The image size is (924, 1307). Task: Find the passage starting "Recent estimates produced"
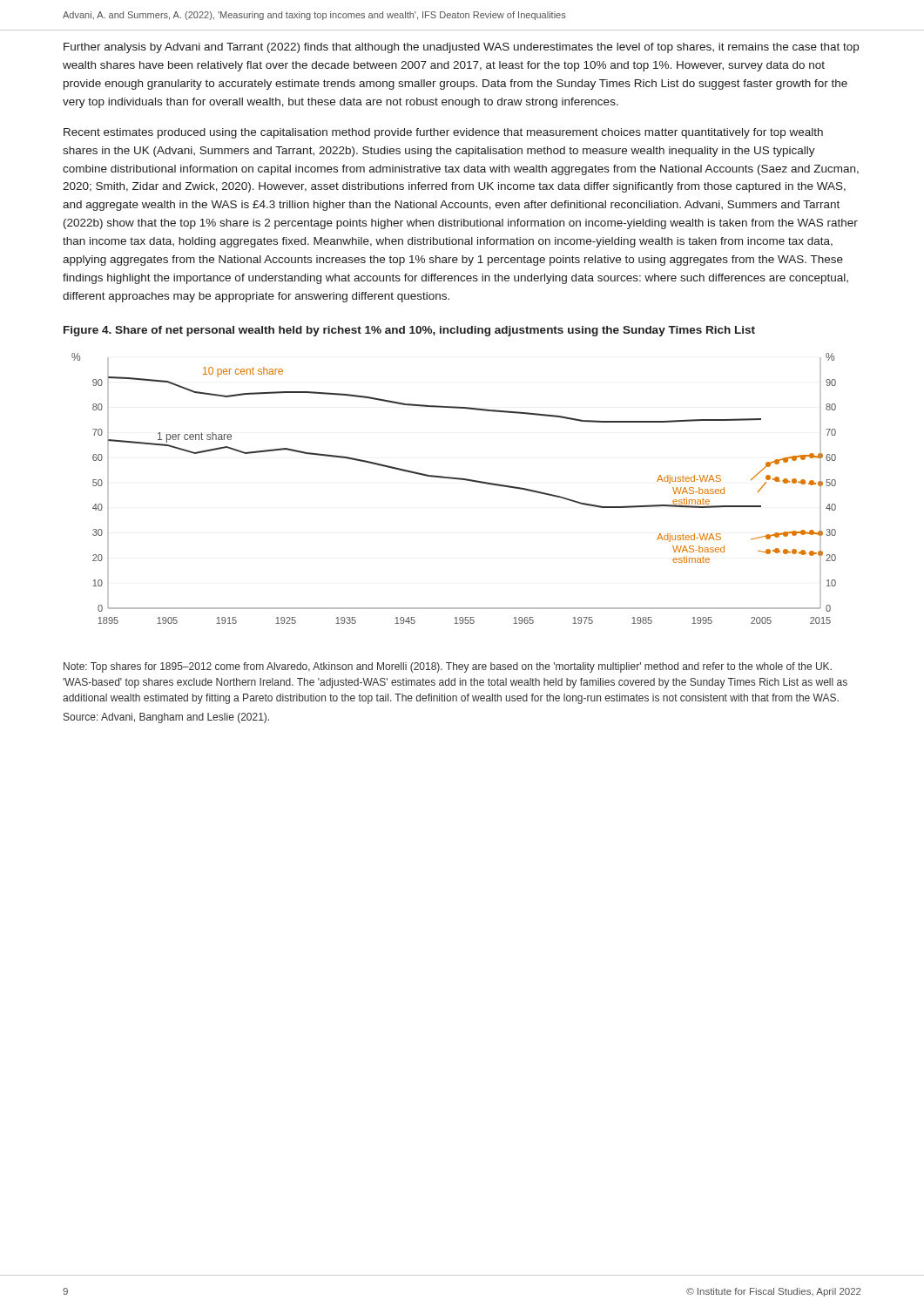pos(461,214)
